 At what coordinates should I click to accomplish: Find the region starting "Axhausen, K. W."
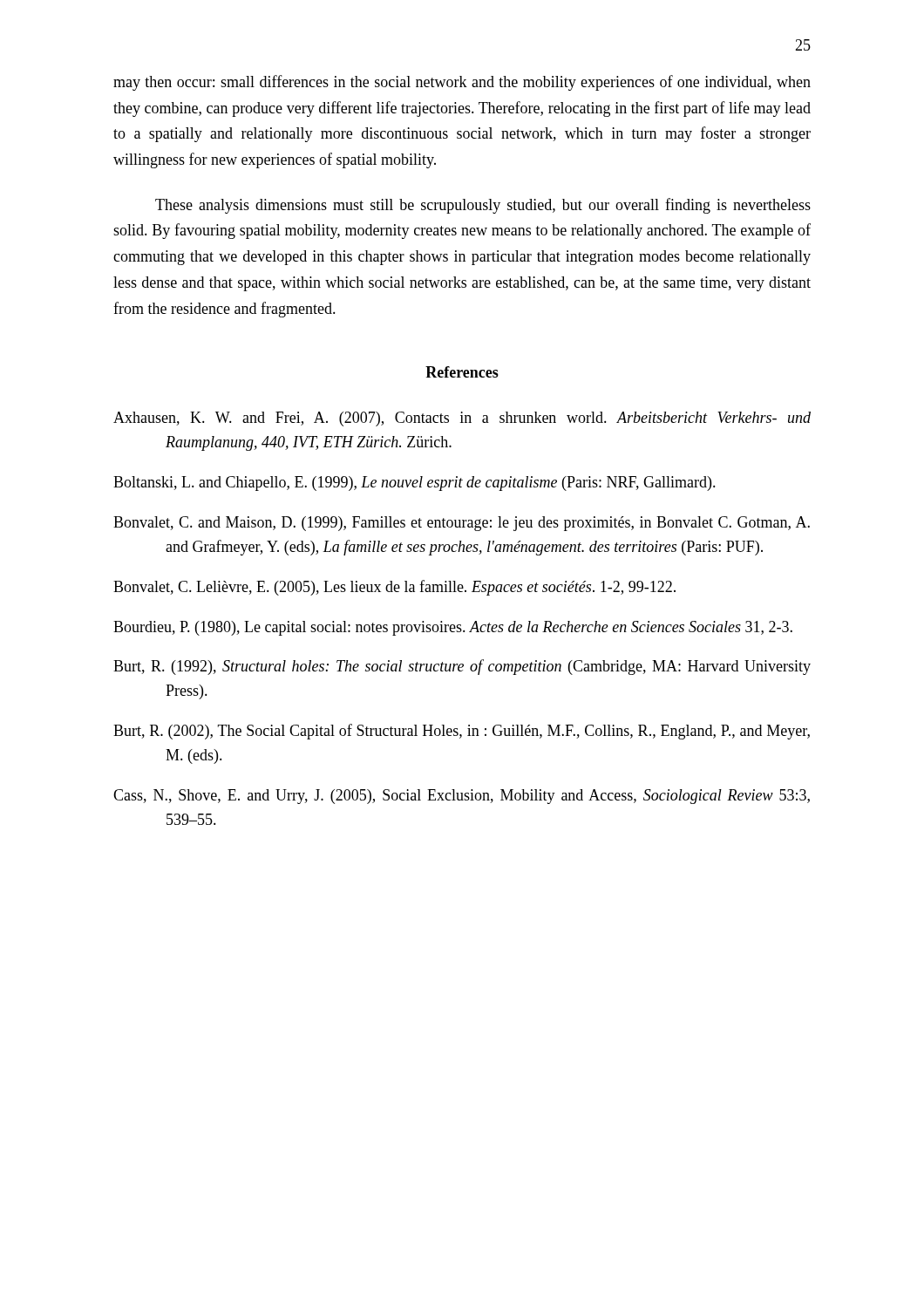coord(462,430)
